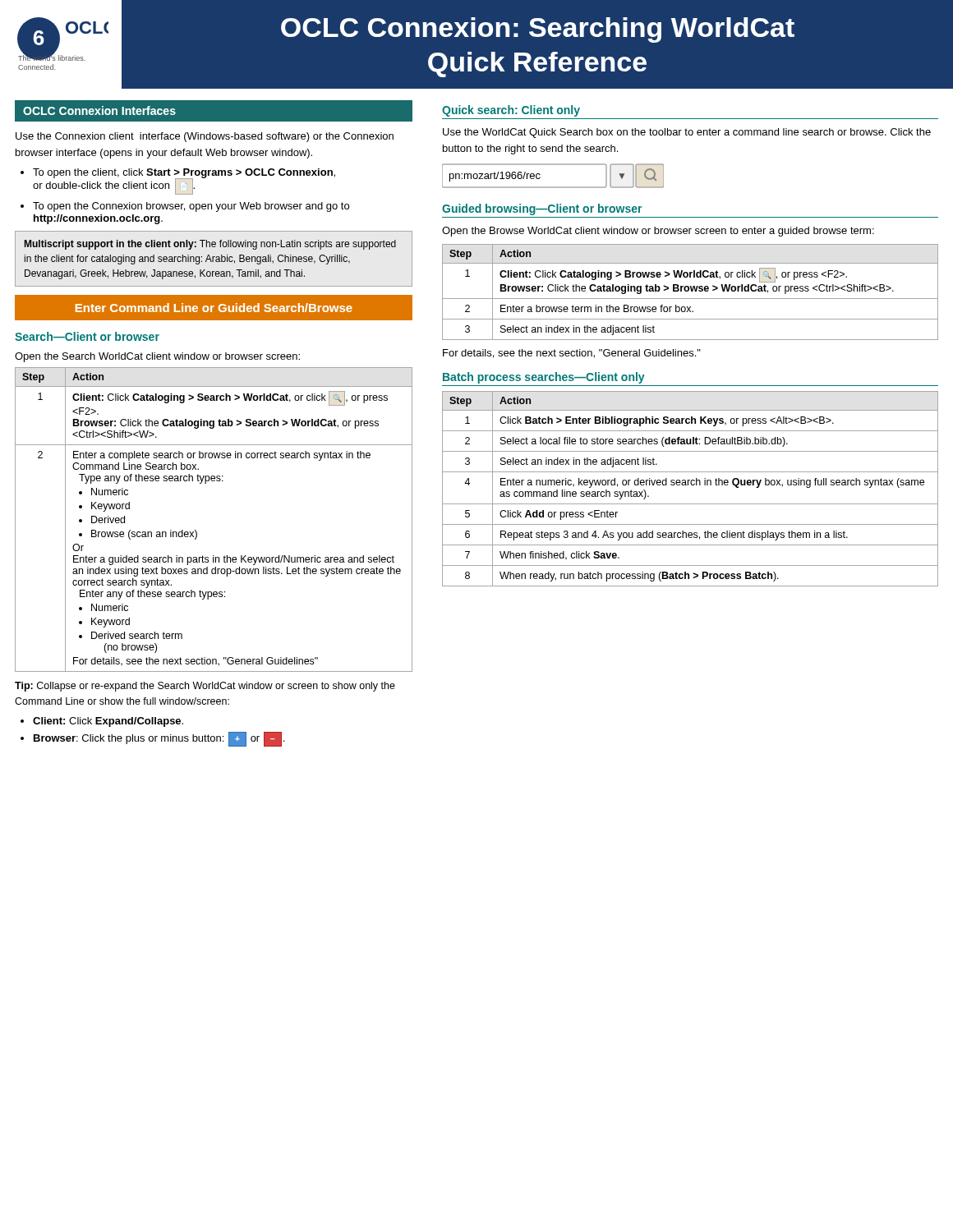Viewport: 953px width, 1232px height.
Task: Find the section header with the text "Guided browsing—Client or"
Action: (x=542, y=209)
